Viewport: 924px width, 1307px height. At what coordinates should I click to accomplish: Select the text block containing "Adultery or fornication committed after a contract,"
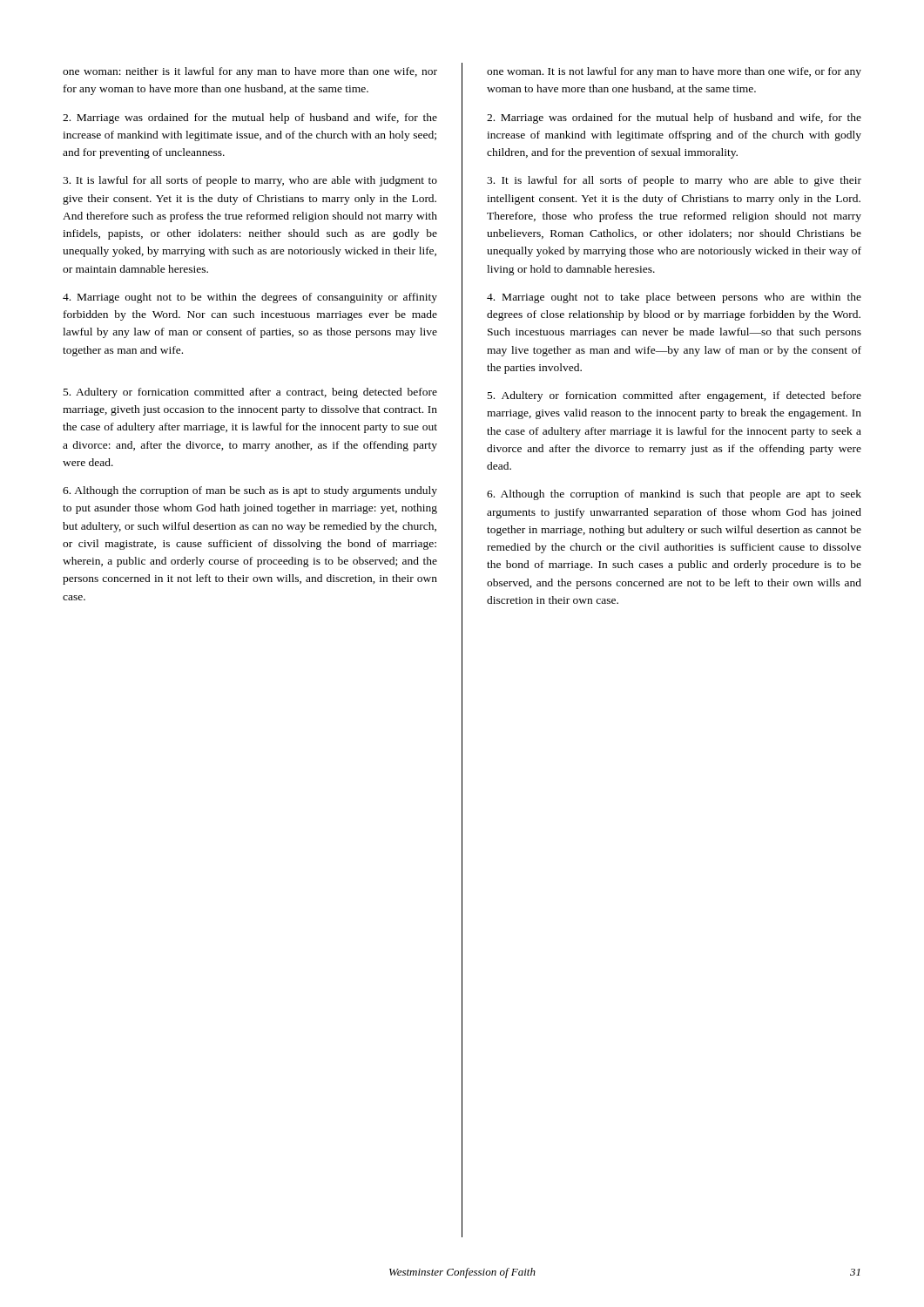[250, 427]
